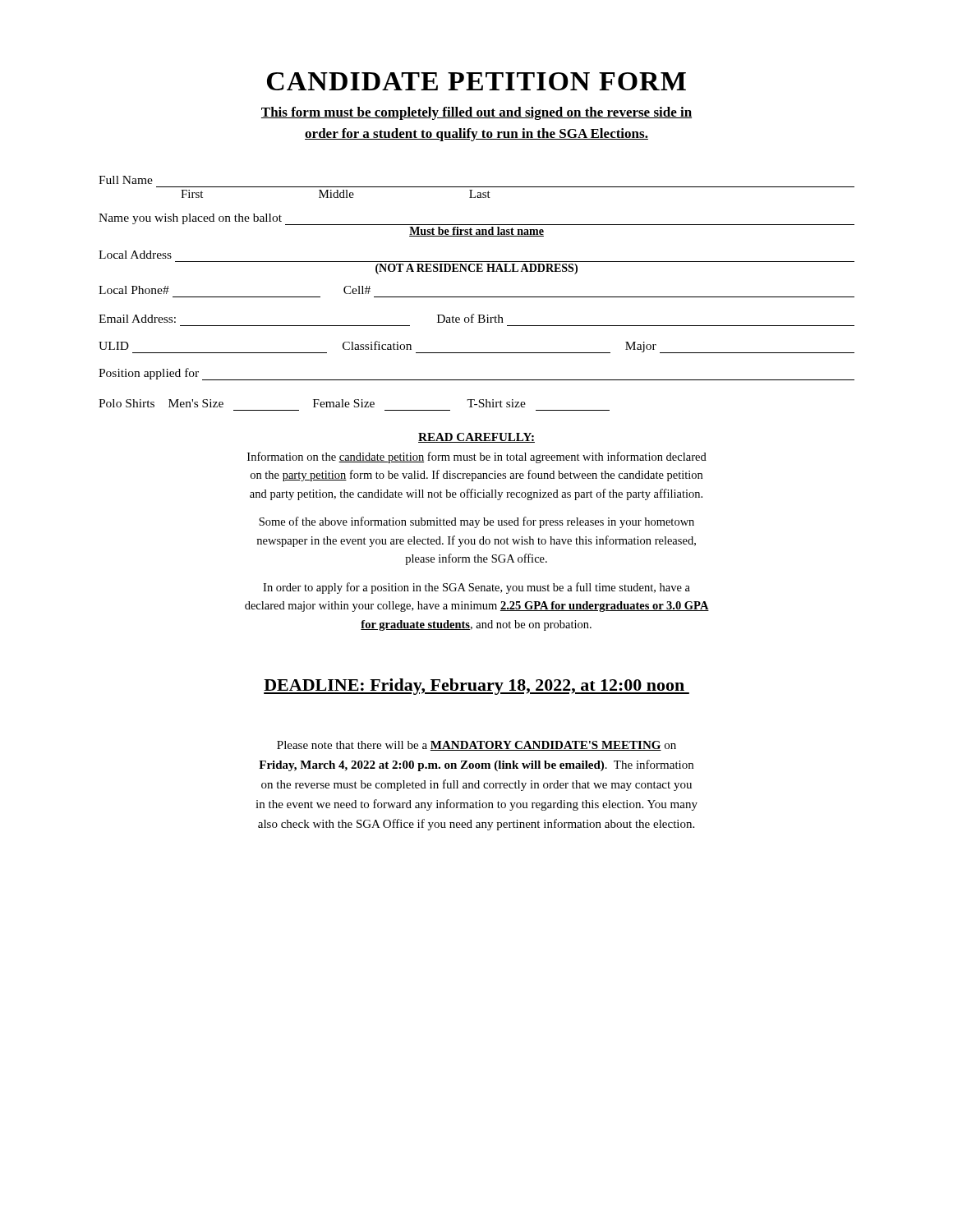Click on the title with the text "CANDIDATE PETITION FORM This form must be"
This screenshot has width=953, height=1232.
coord(476,105)
